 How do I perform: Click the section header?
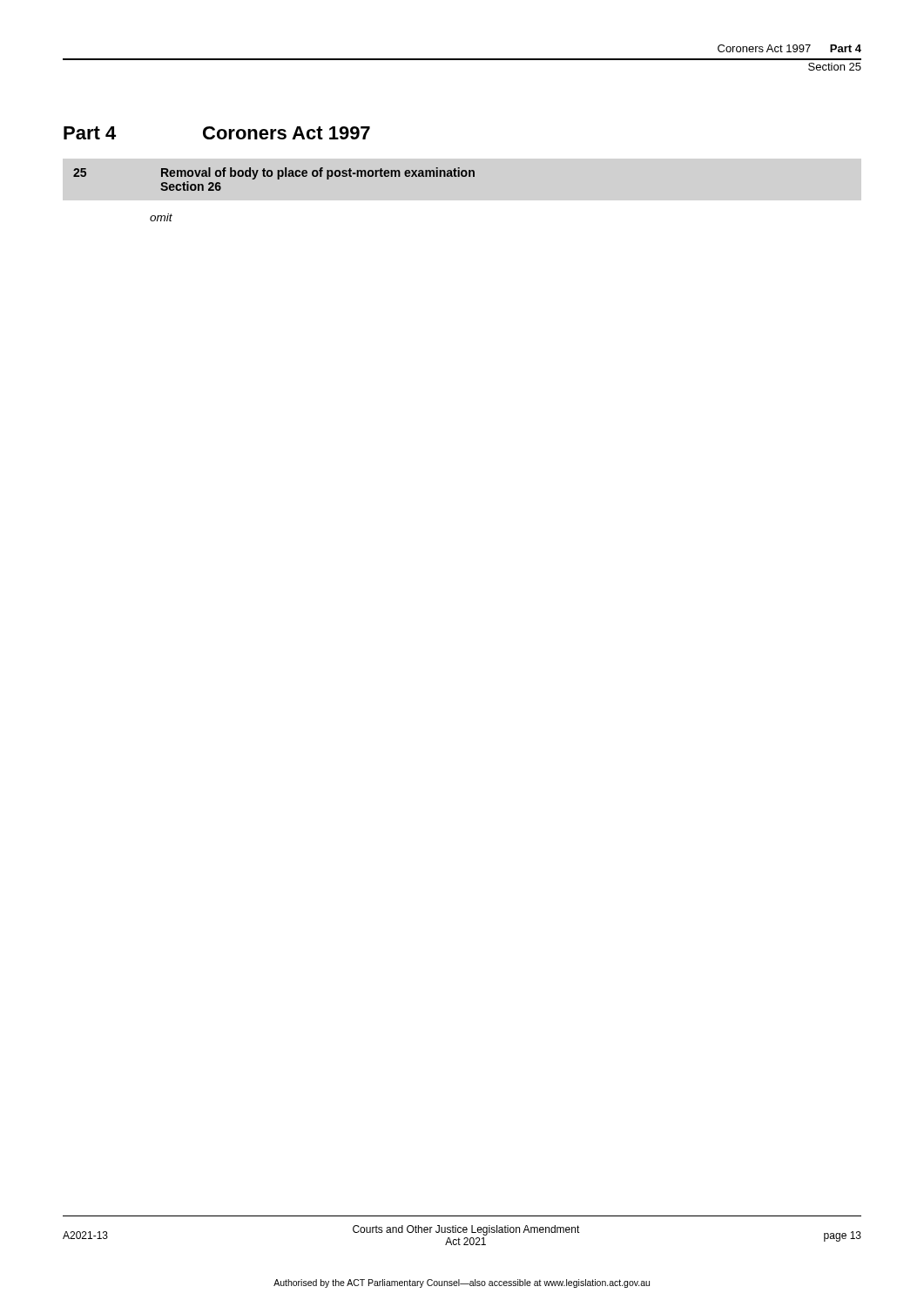tap(462, 179)
